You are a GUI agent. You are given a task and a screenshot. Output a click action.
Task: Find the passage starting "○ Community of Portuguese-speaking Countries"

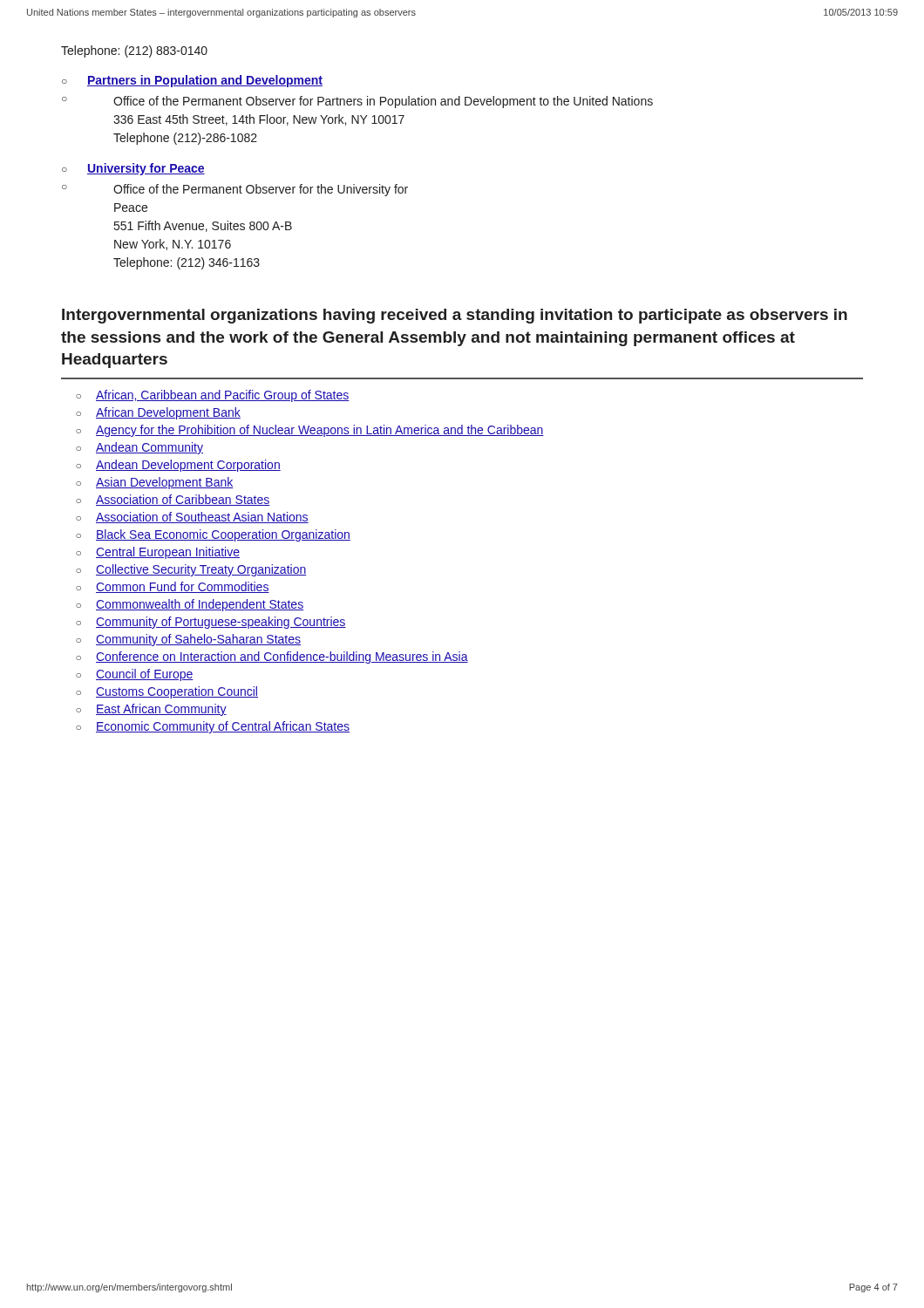[x=203, y=622]
